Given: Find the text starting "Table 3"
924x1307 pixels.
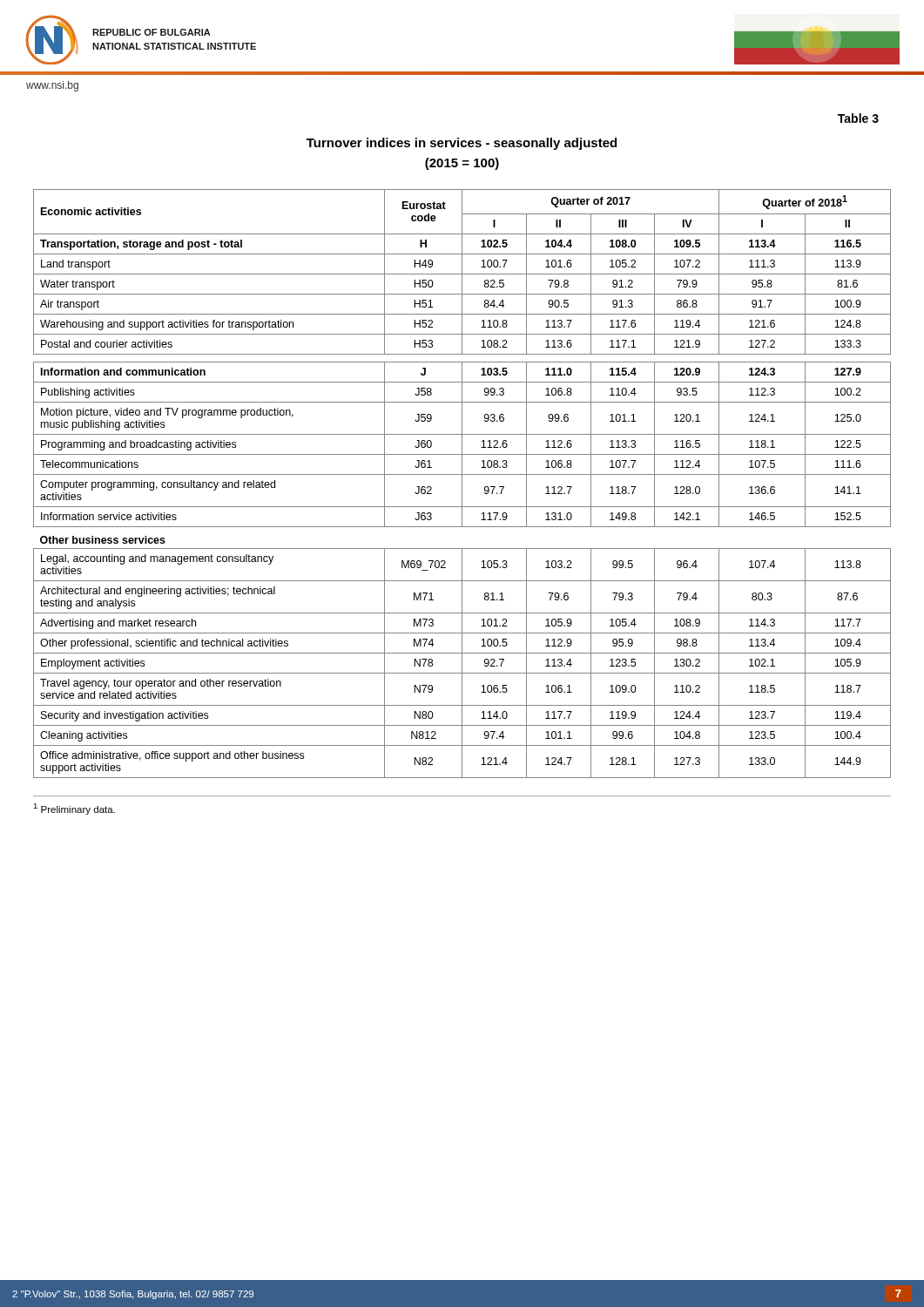Looking at the screenshot, I should tap(858, 118).
